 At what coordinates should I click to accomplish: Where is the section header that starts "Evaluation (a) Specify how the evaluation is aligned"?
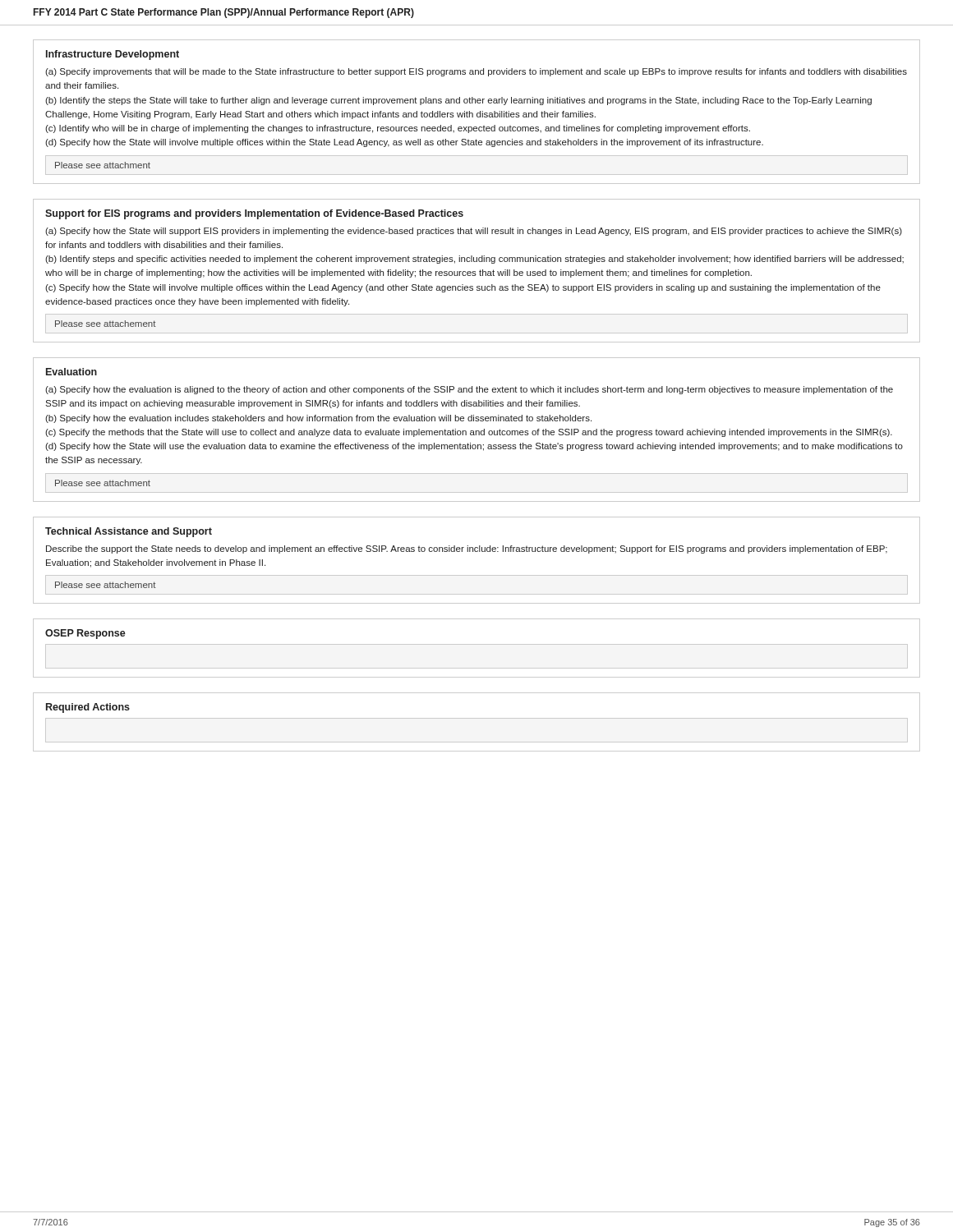[x=476, y=429]
